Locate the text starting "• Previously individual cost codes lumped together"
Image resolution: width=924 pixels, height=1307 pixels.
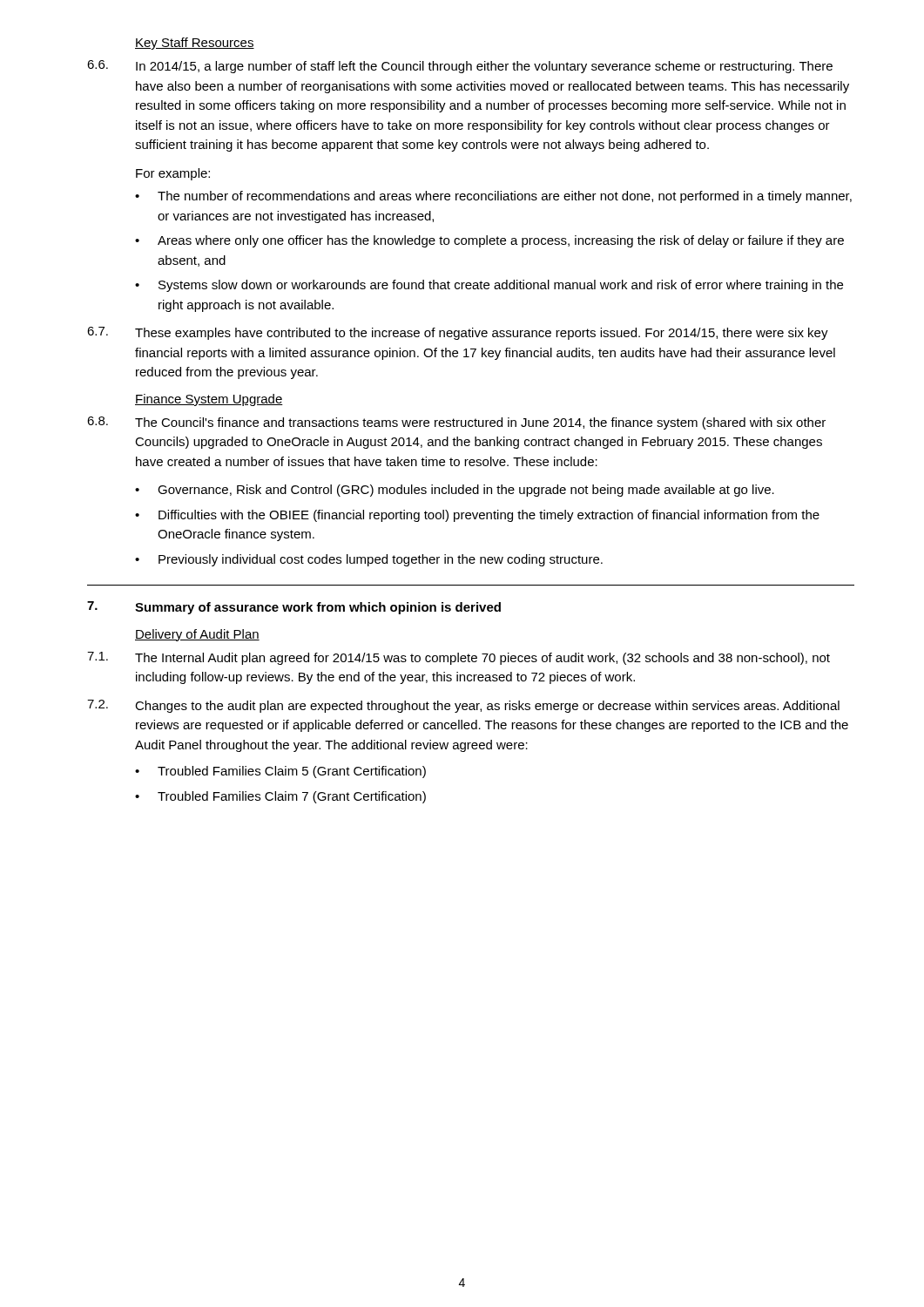tap(369, 559)
